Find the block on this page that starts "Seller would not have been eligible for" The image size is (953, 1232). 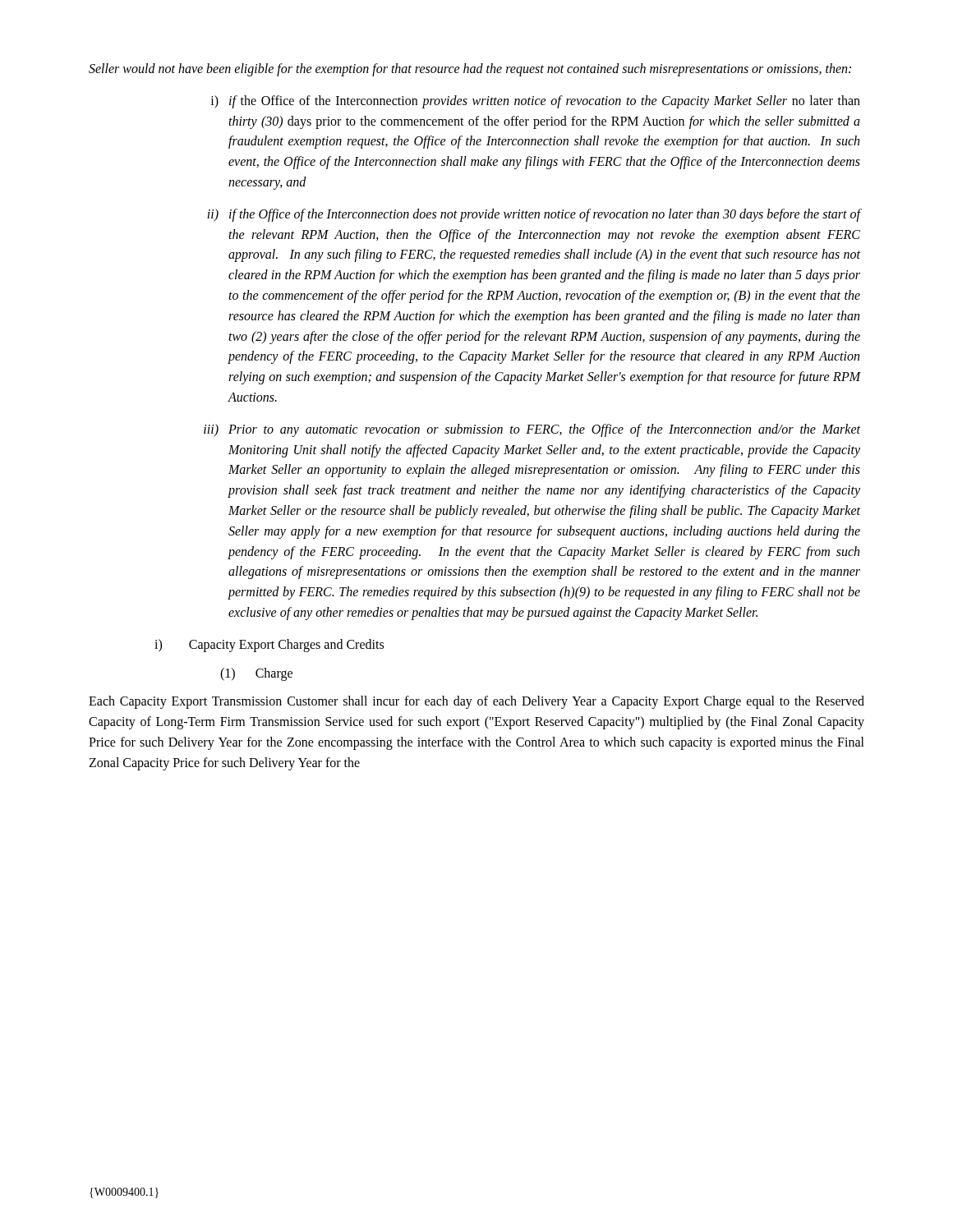(476, 69)
